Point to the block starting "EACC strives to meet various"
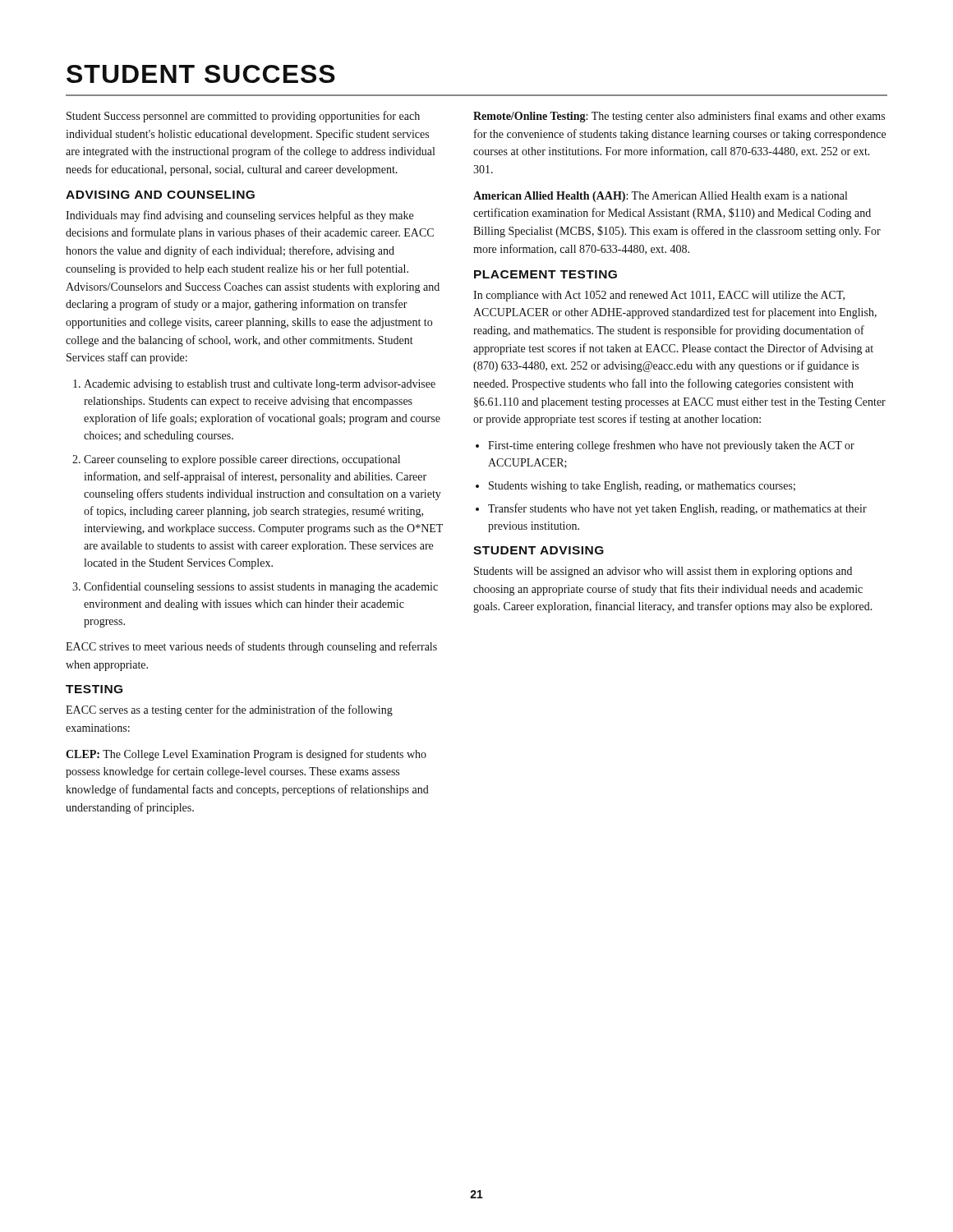 255,656
